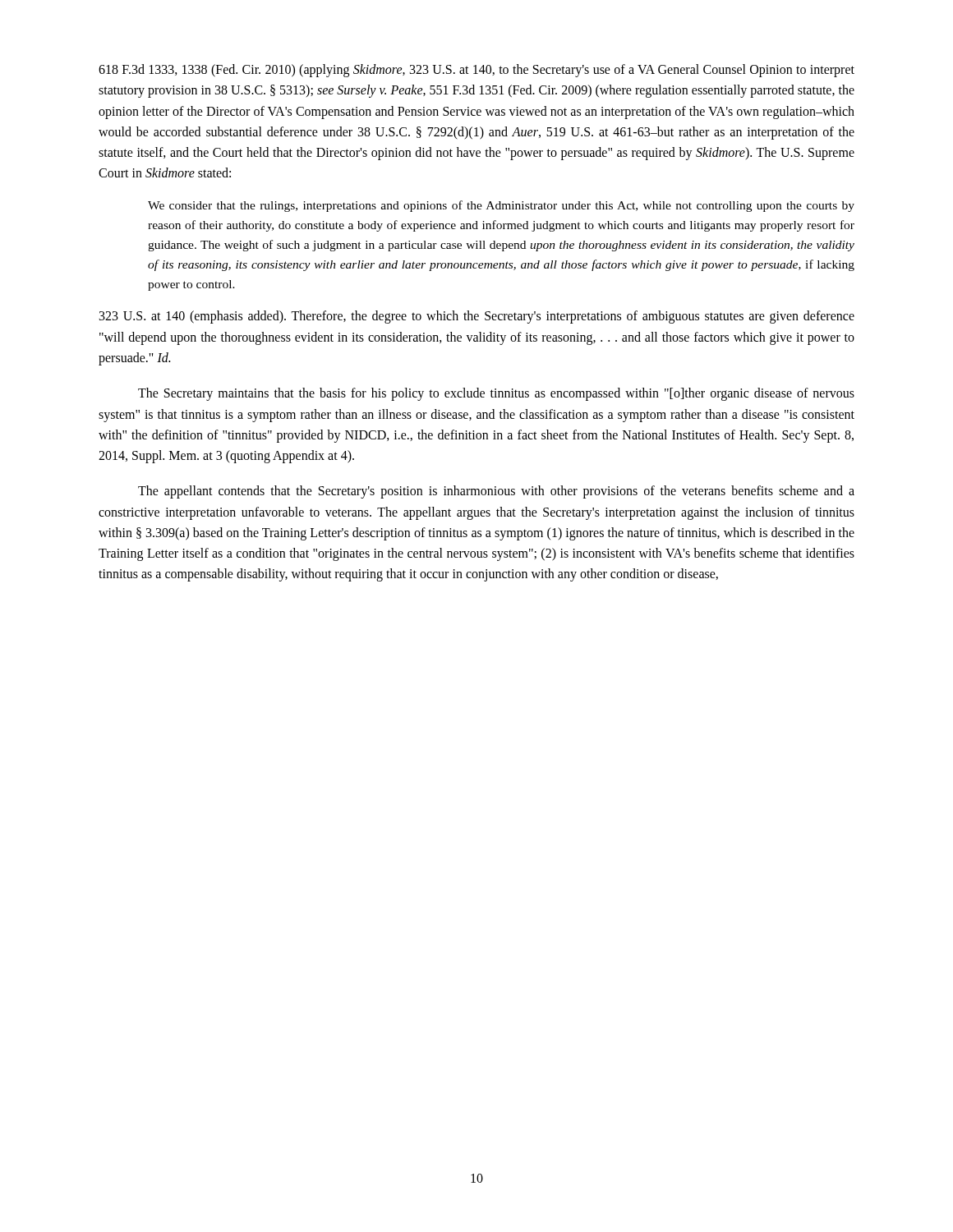Image resolution: width=953 pixels, height=1232 pixels.
Task: Click on the text block starting "323 U.S. at 140"
Action: point(476,337)
